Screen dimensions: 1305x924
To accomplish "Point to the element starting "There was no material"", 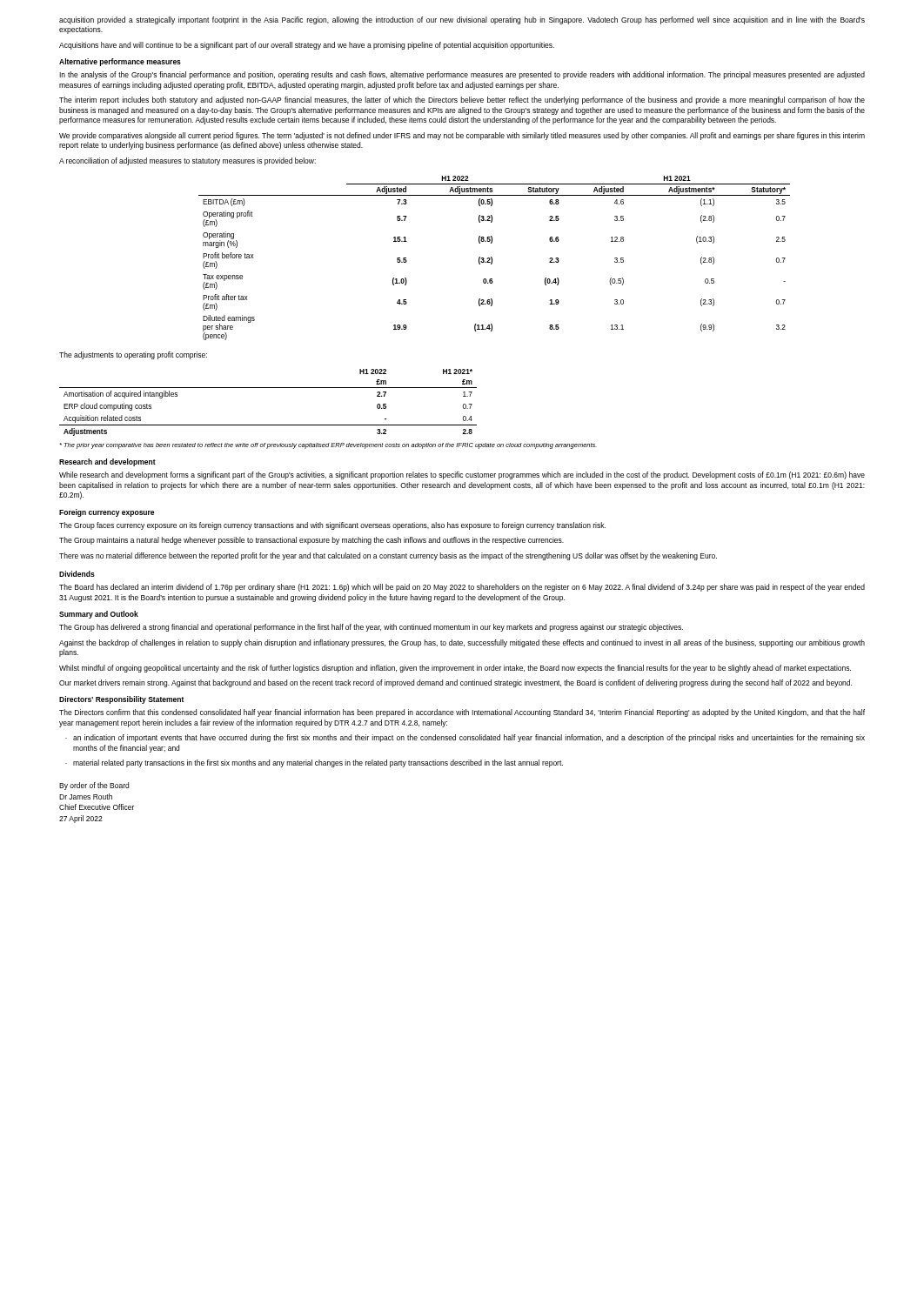I will (388, 556).
